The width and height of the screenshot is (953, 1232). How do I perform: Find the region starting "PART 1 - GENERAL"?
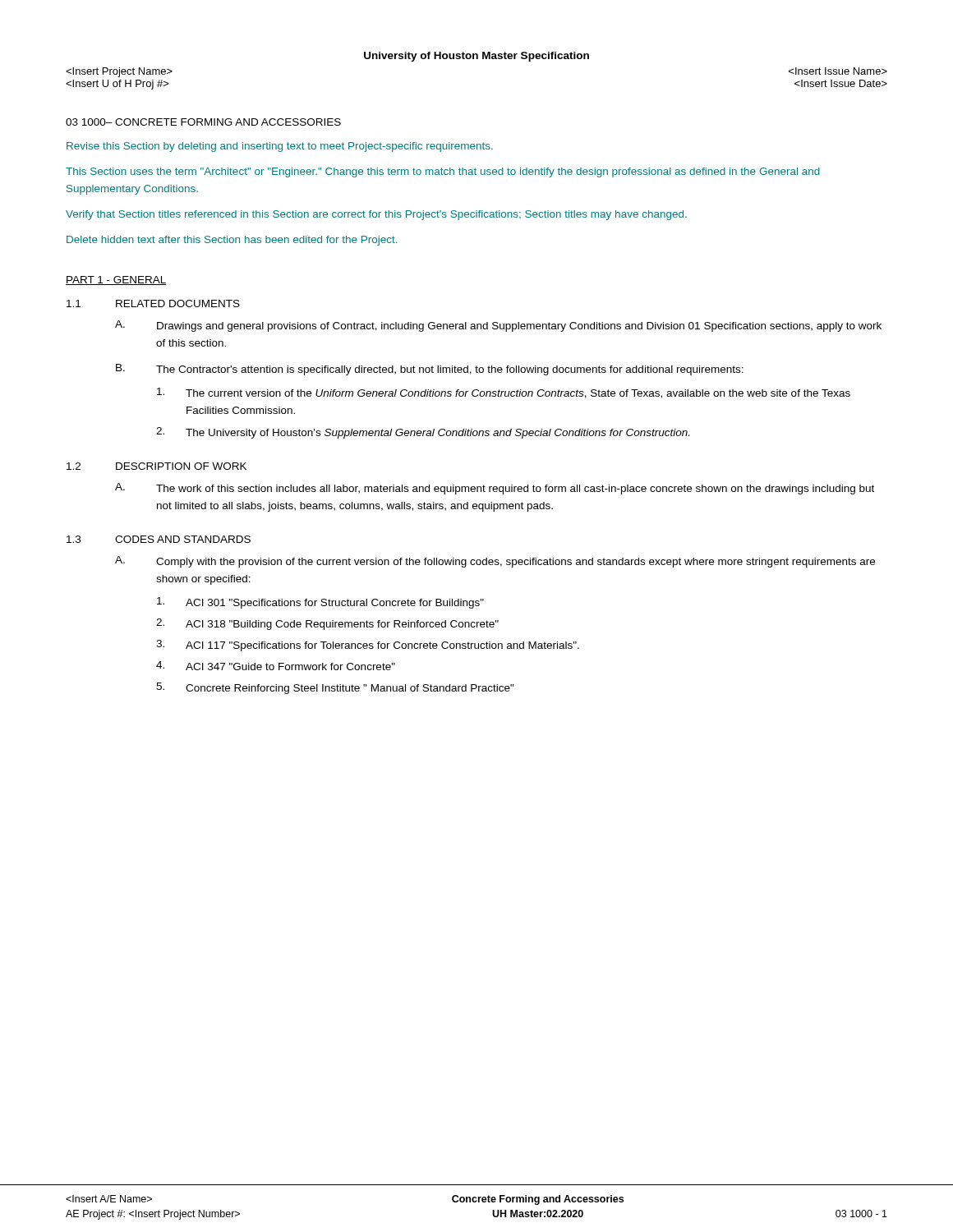[116, 279]
